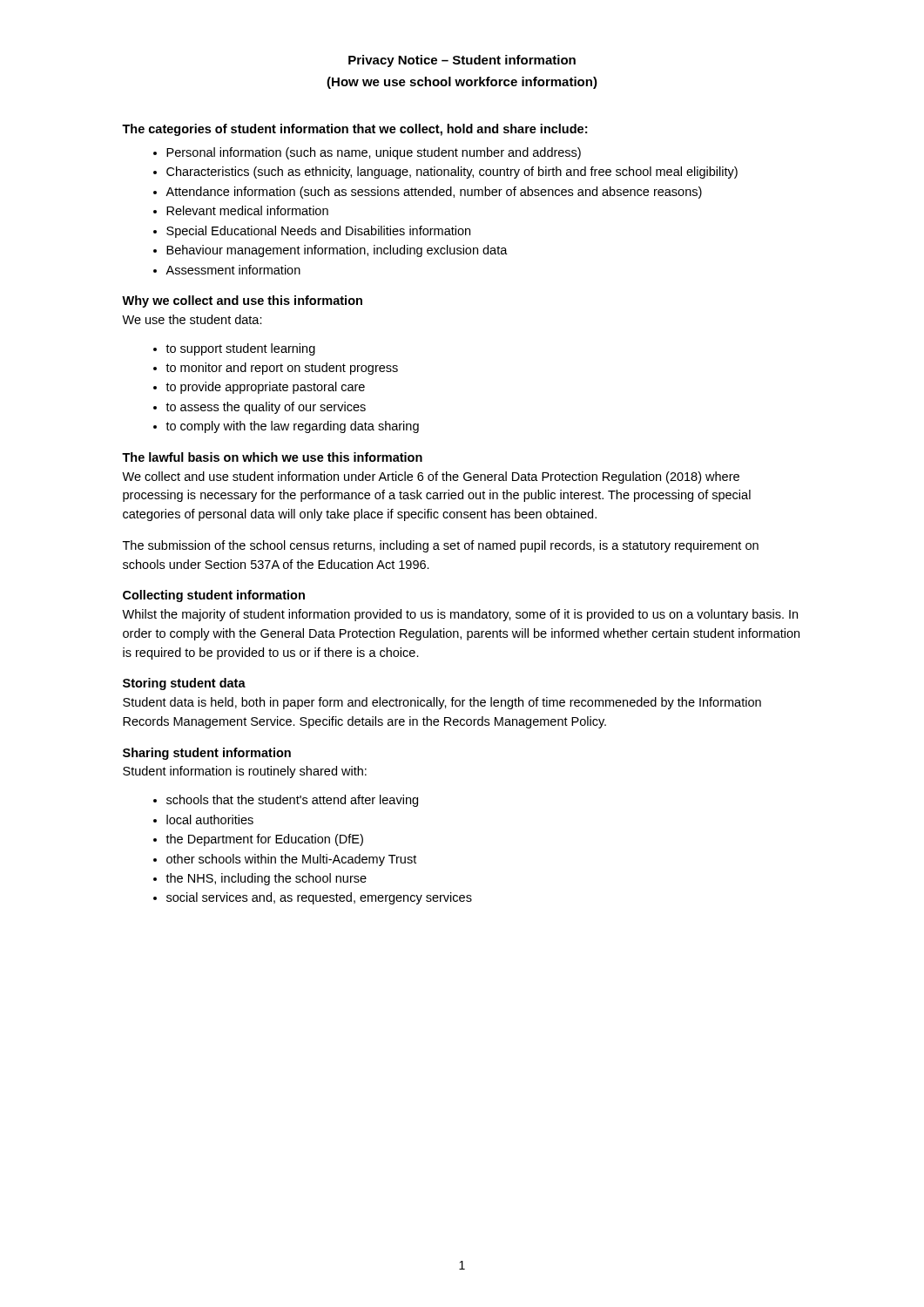Screen dimensions: 1307x924
Task: Find the text starting "Storing student data Student data is held, both"
Action: 442,702
